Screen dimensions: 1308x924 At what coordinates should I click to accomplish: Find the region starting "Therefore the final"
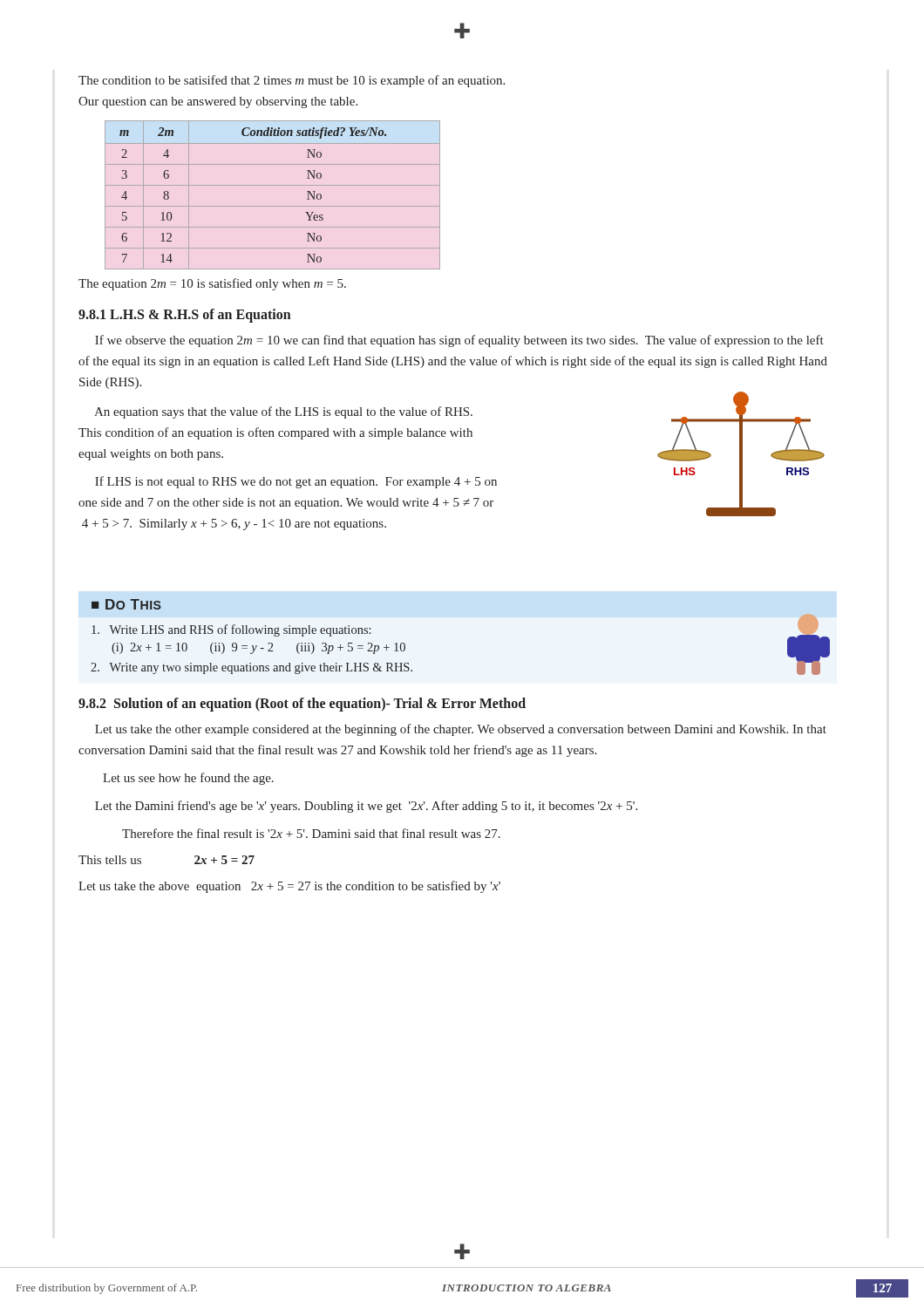(311, 834)
